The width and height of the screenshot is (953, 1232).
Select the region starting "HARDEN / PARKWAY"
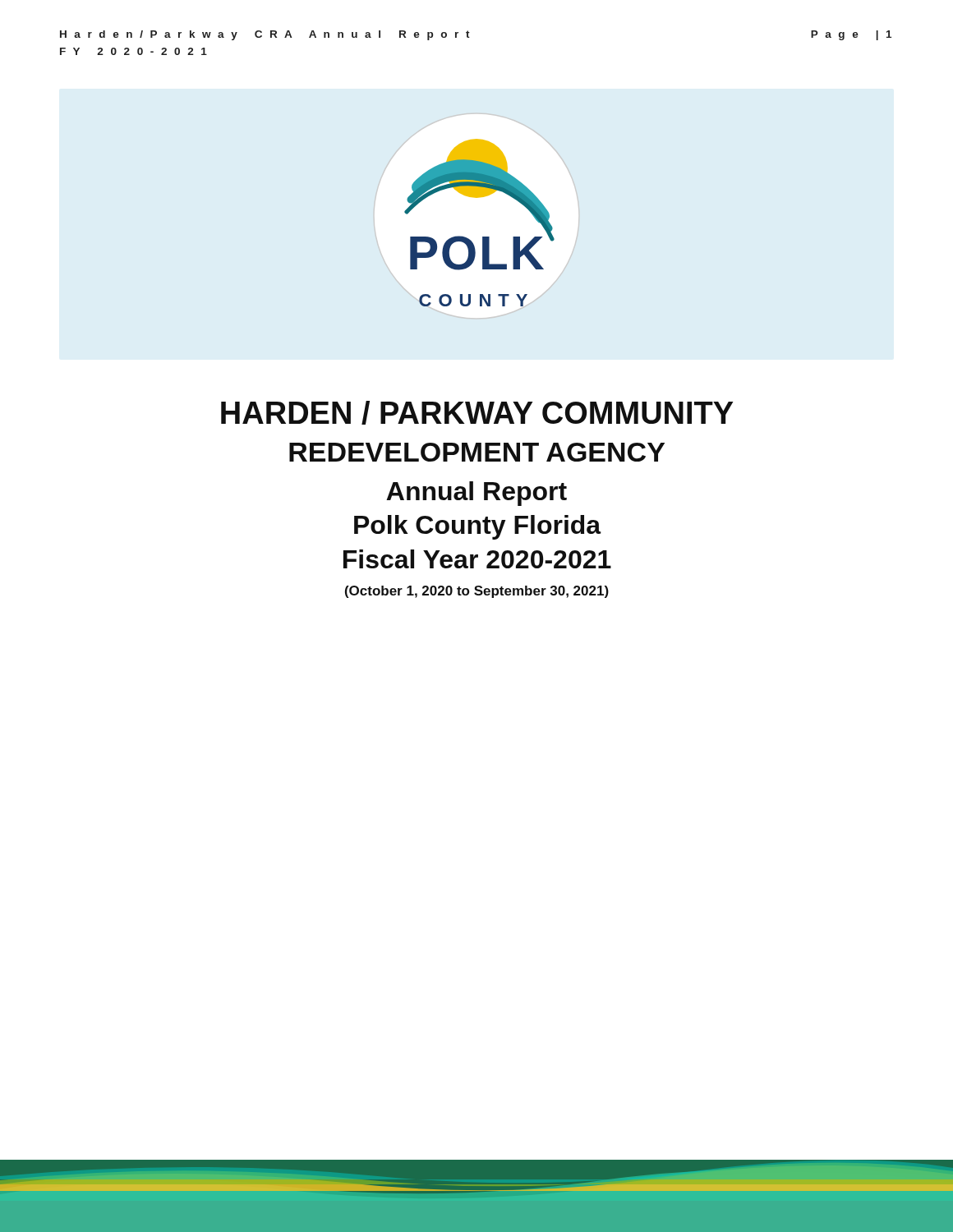point(476,497)
